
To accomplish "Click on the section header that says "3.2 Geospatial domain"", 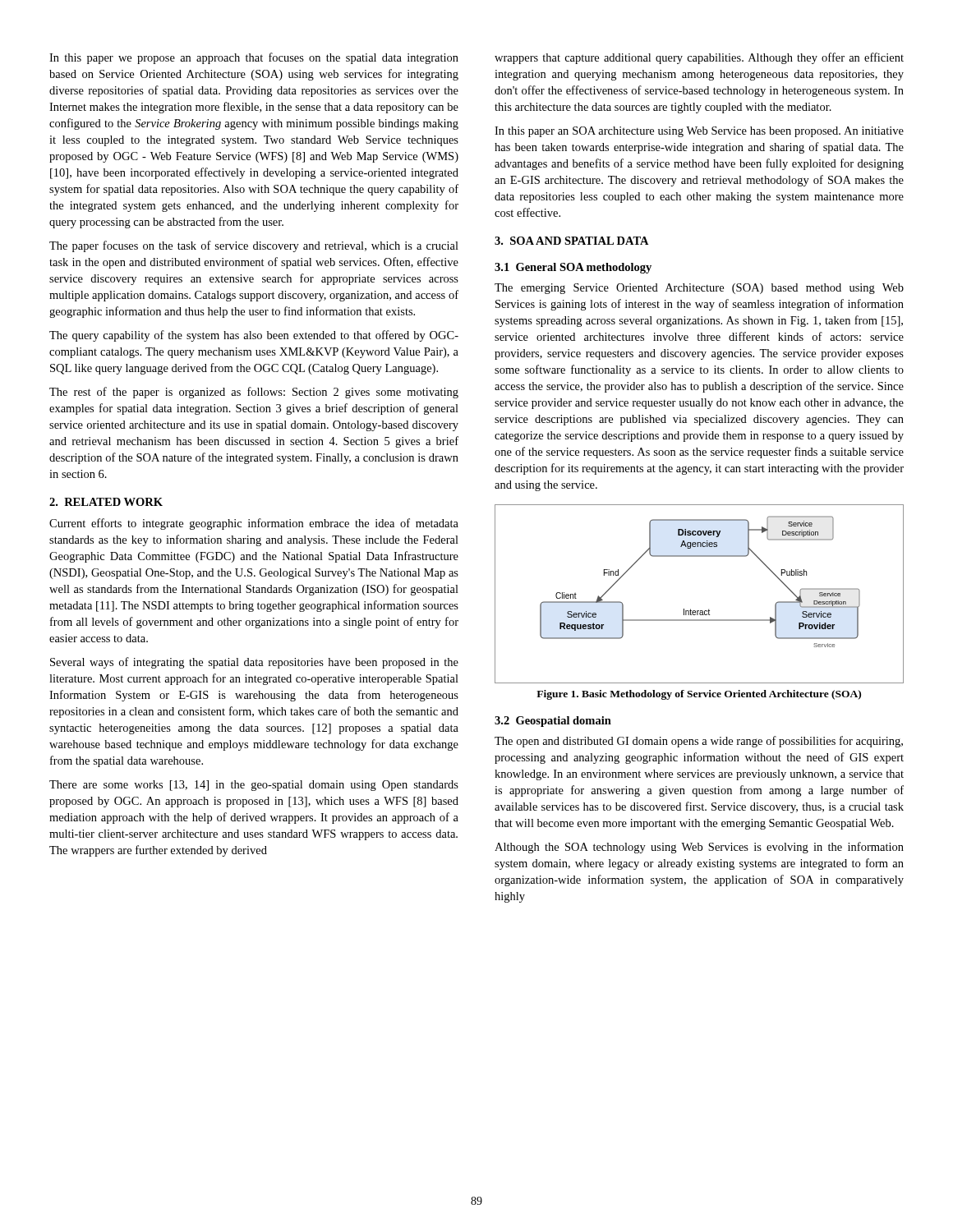I will (x=553, y=722).
